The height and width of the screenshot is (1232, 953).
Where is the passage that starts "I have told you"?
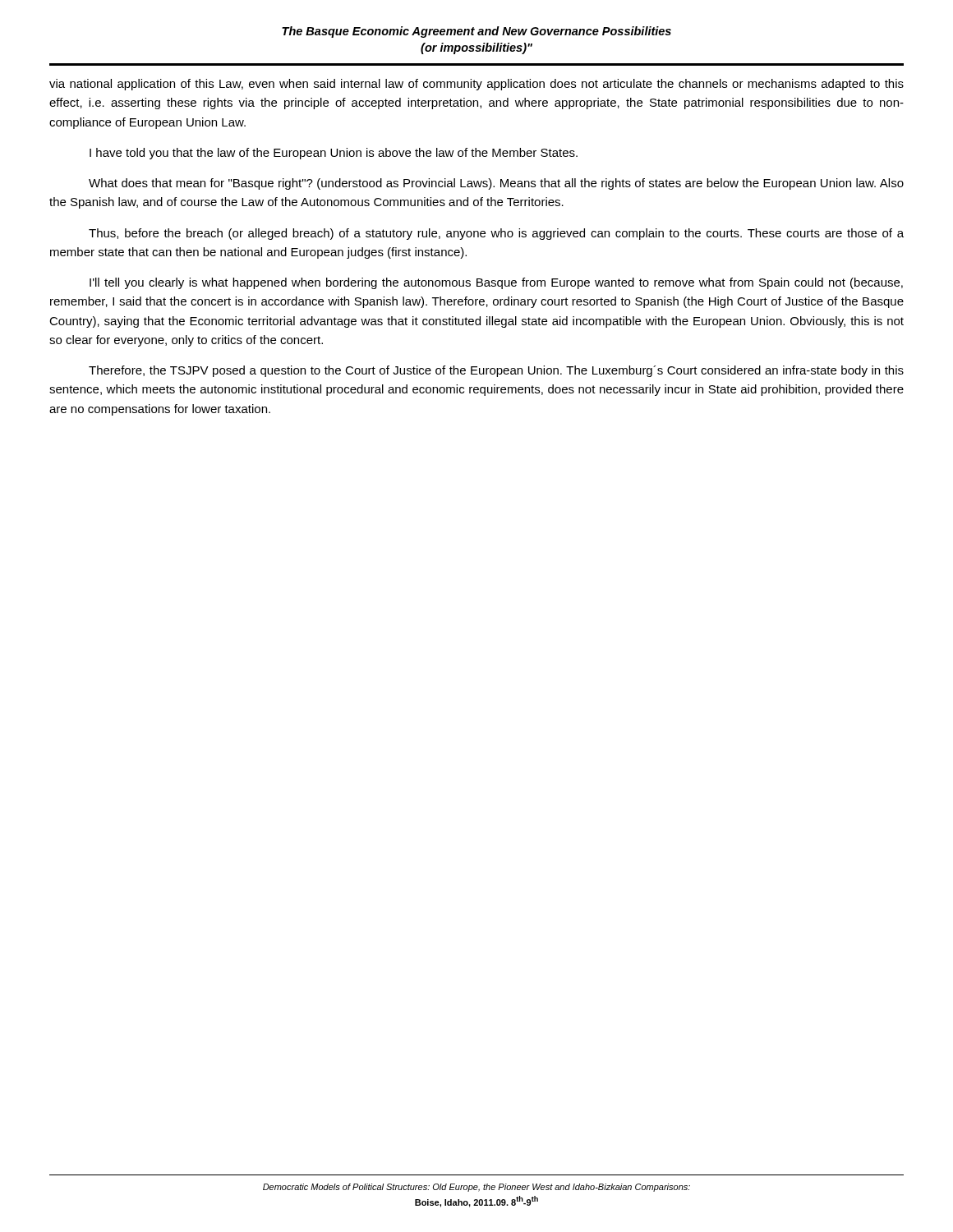click(334, 152)
